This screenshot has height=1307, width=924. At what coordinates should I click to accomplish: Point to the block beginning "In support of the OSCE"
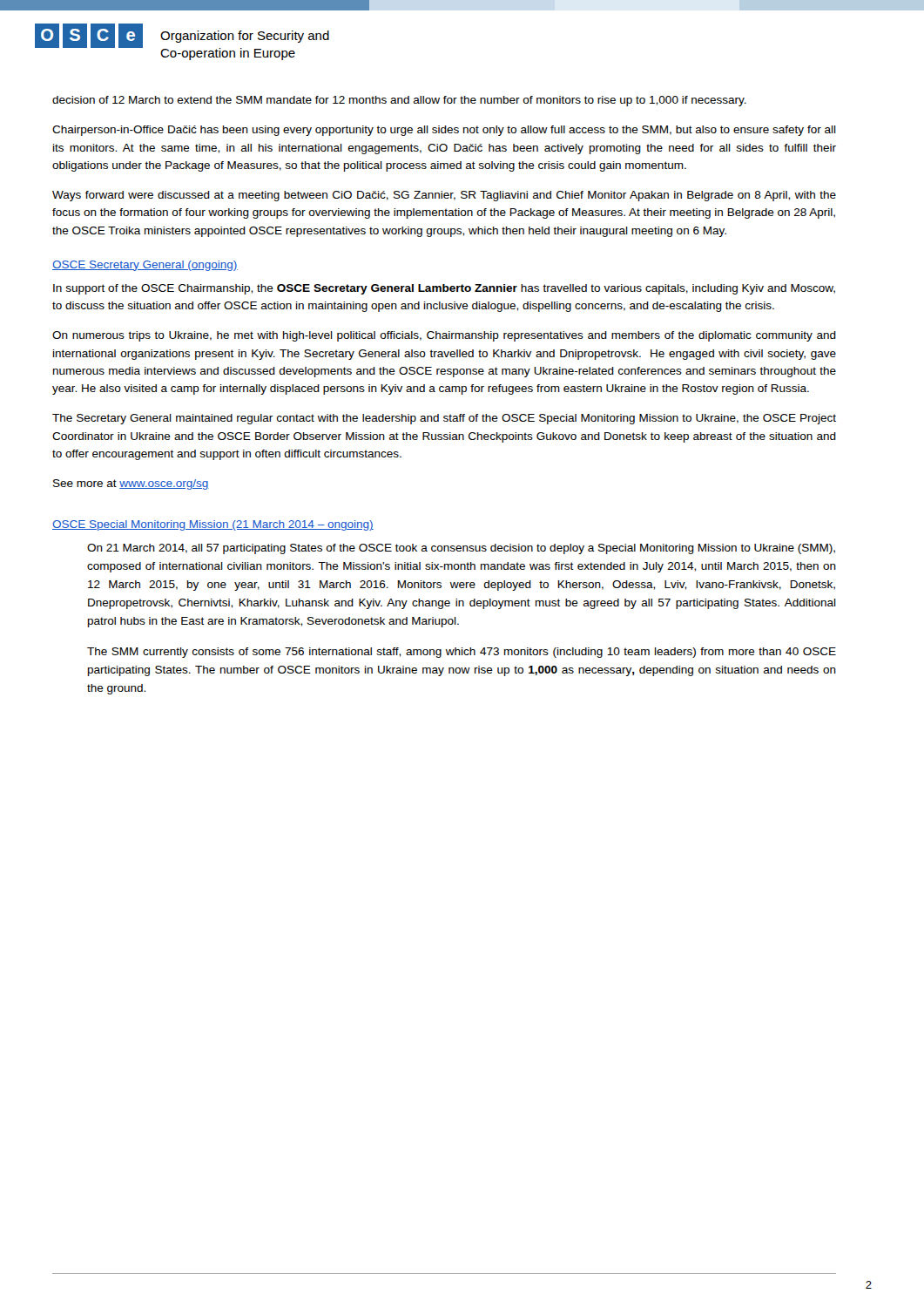pyautogui.click(x=444, y=297)
